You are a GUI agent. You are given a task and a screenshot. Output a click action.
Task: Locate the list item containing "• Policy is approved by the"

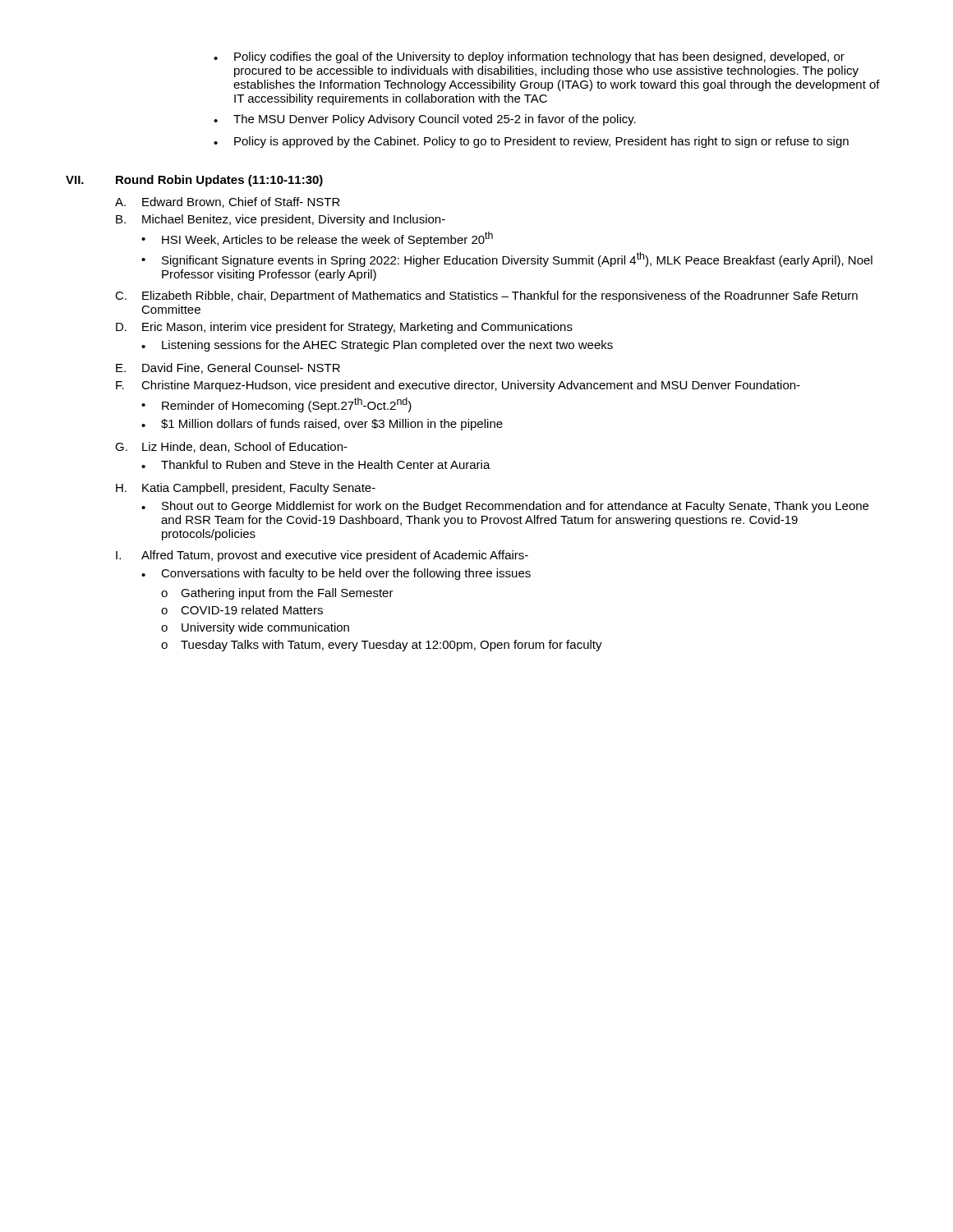tap(531, 142)
